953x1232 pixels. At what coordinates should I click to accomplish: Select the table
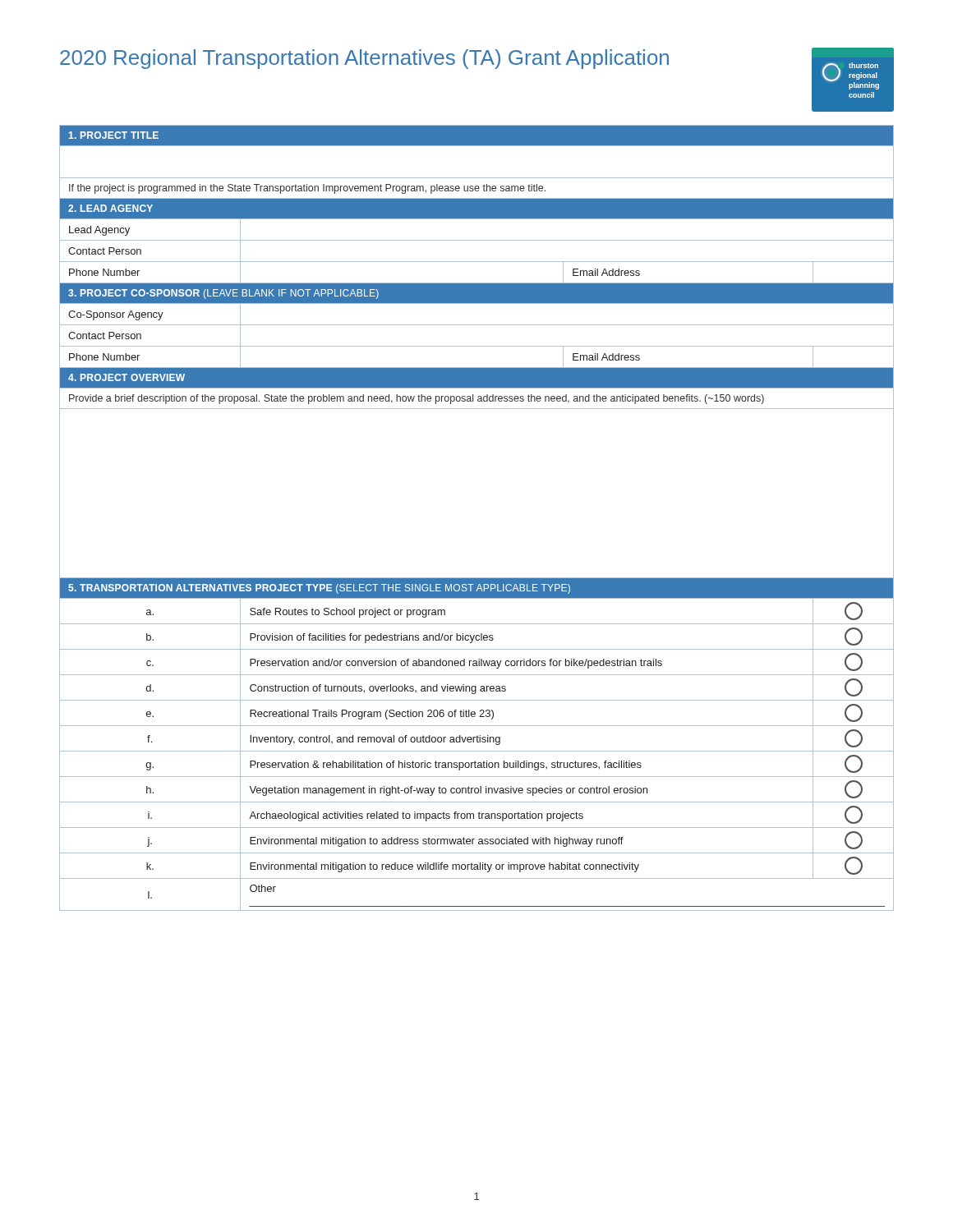[476, 518]
